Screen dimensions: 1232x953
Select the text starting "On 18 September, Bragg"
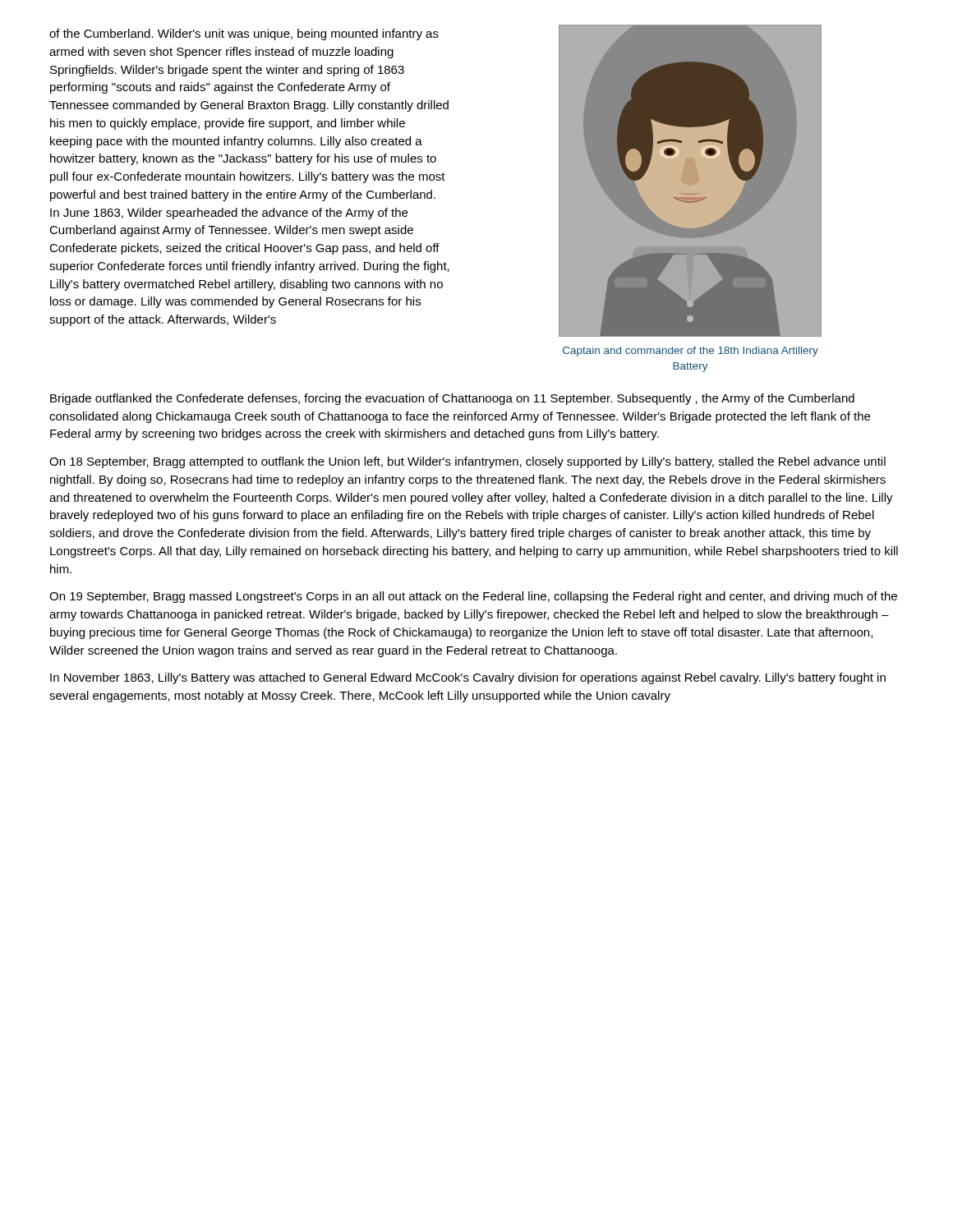[x=474, y=515]
